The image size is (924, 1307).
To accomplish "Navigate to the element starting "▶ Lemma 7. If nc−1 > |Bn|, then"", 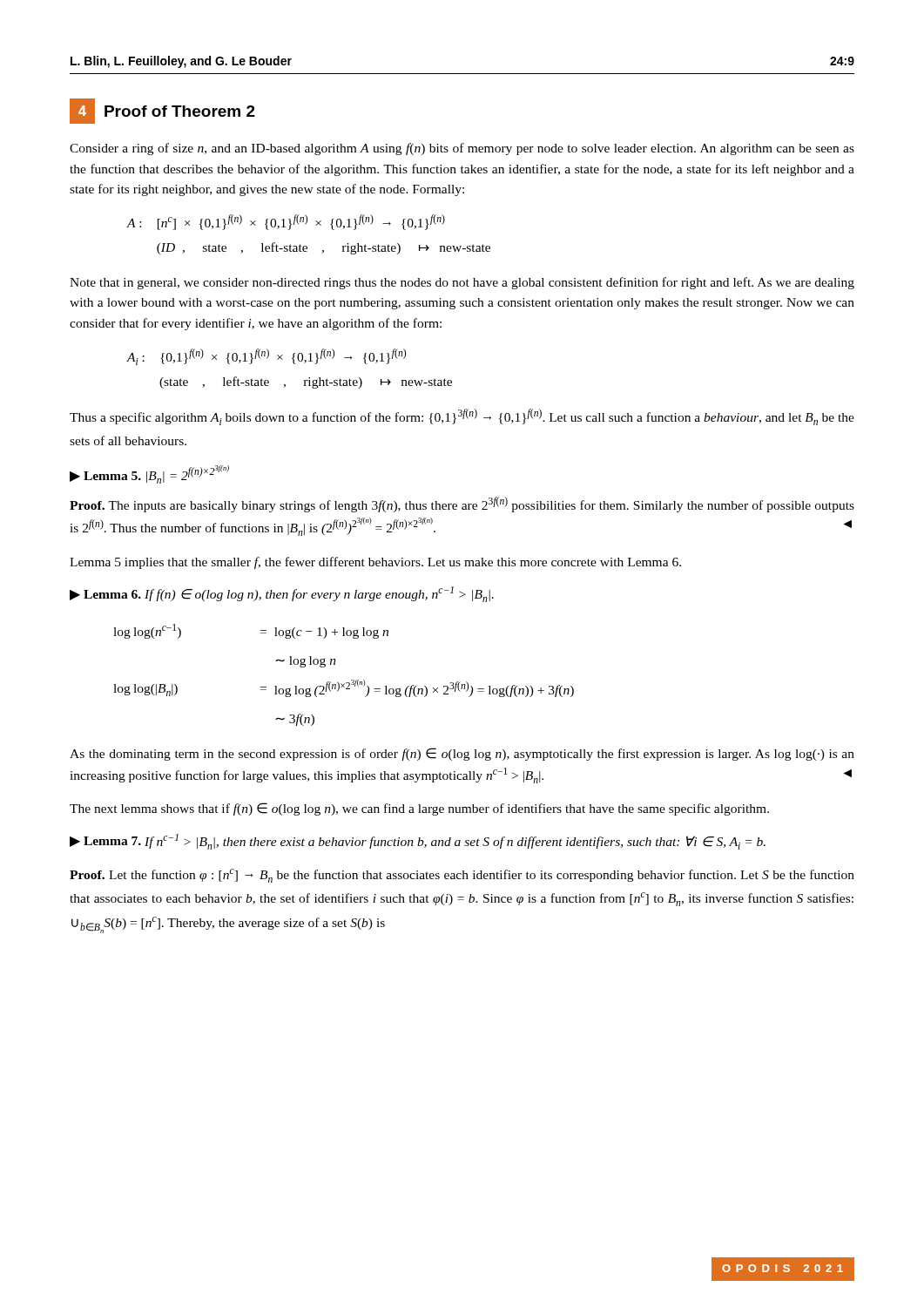I will pos(418,842).
